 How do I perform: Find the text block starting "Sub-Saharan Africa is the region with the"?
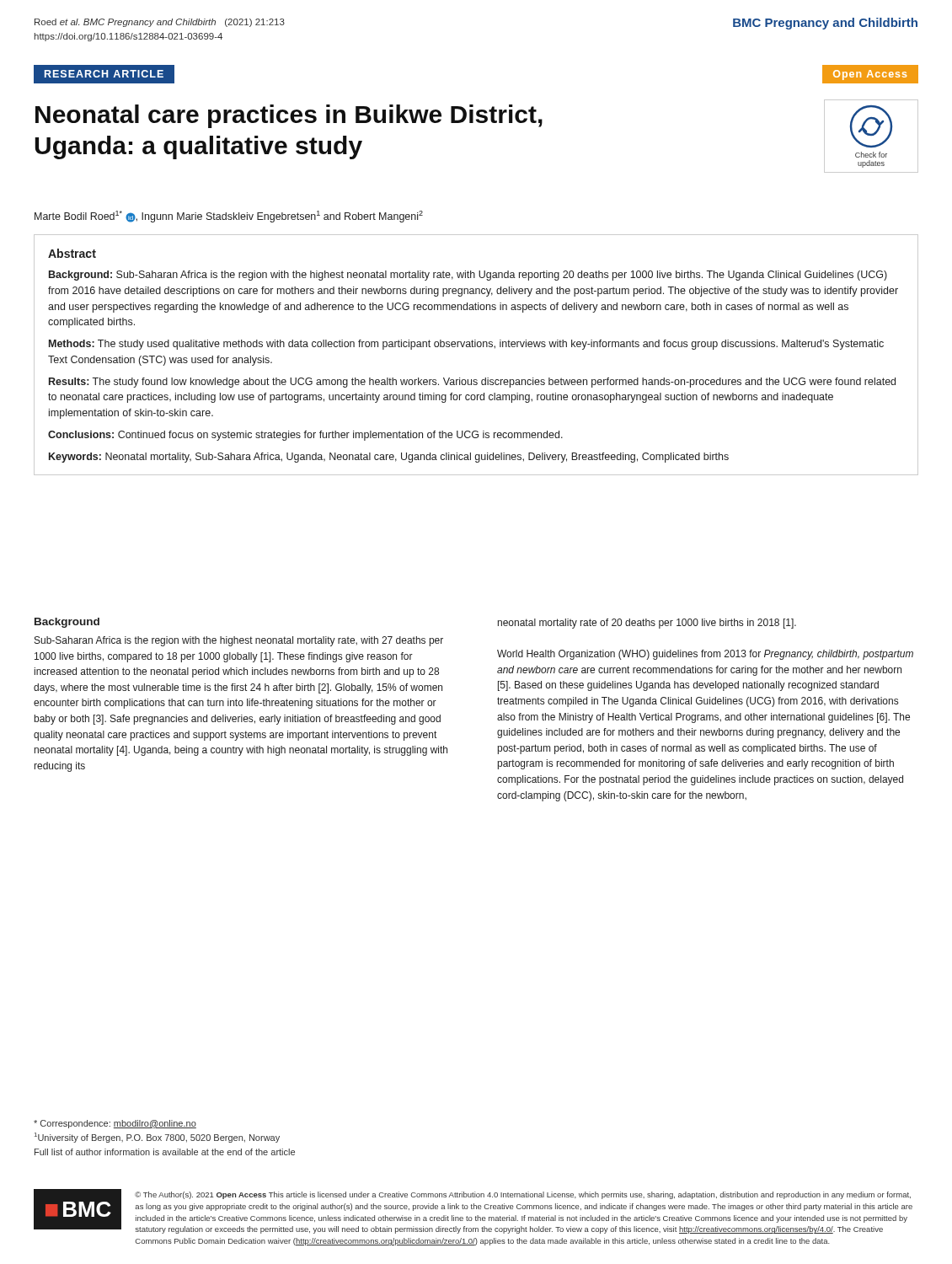pos(241,703)
